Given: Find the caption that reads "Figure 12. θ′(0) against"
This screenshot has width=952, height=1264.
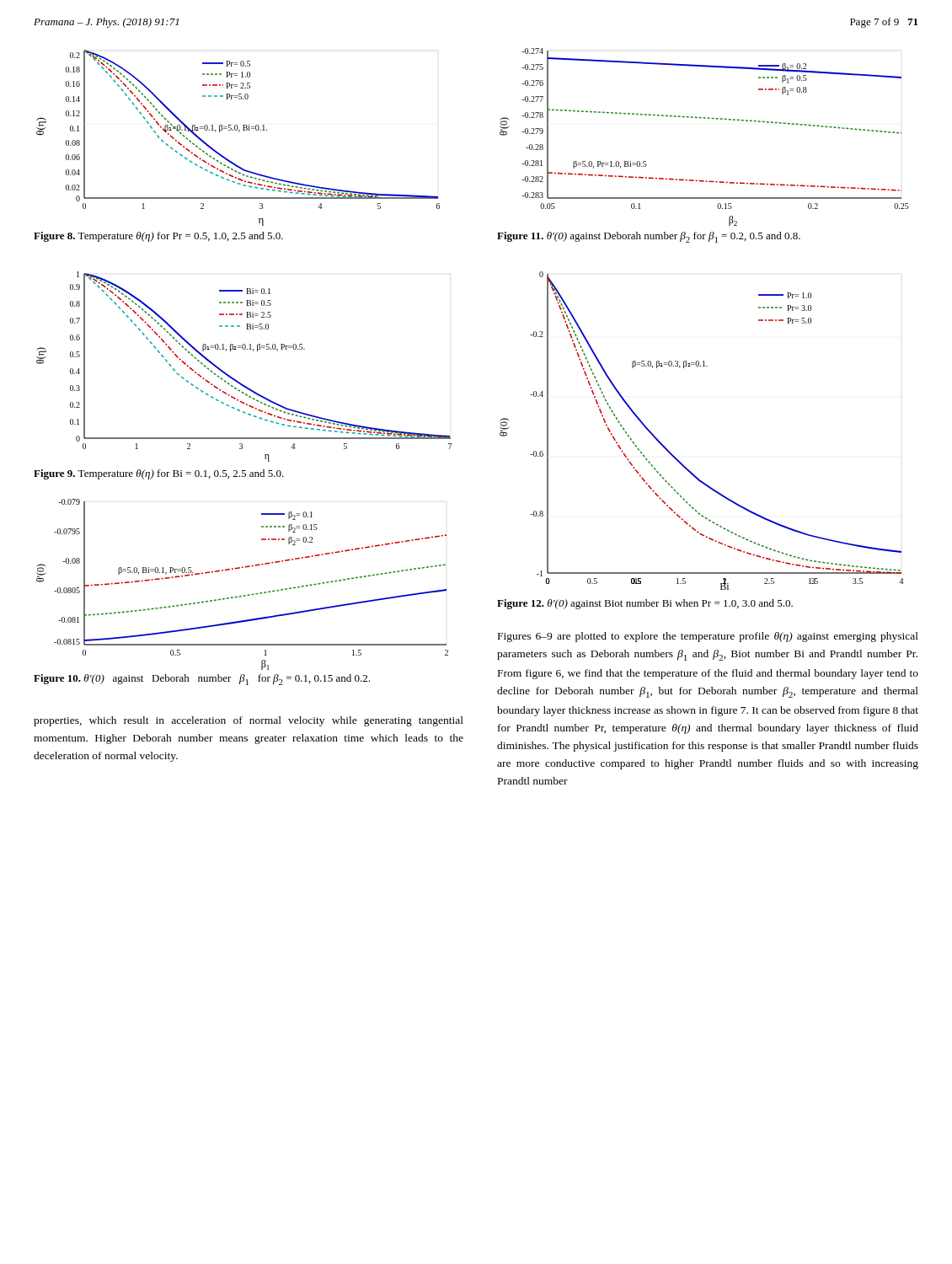Looking at the screenshot, I should point(645,603).
